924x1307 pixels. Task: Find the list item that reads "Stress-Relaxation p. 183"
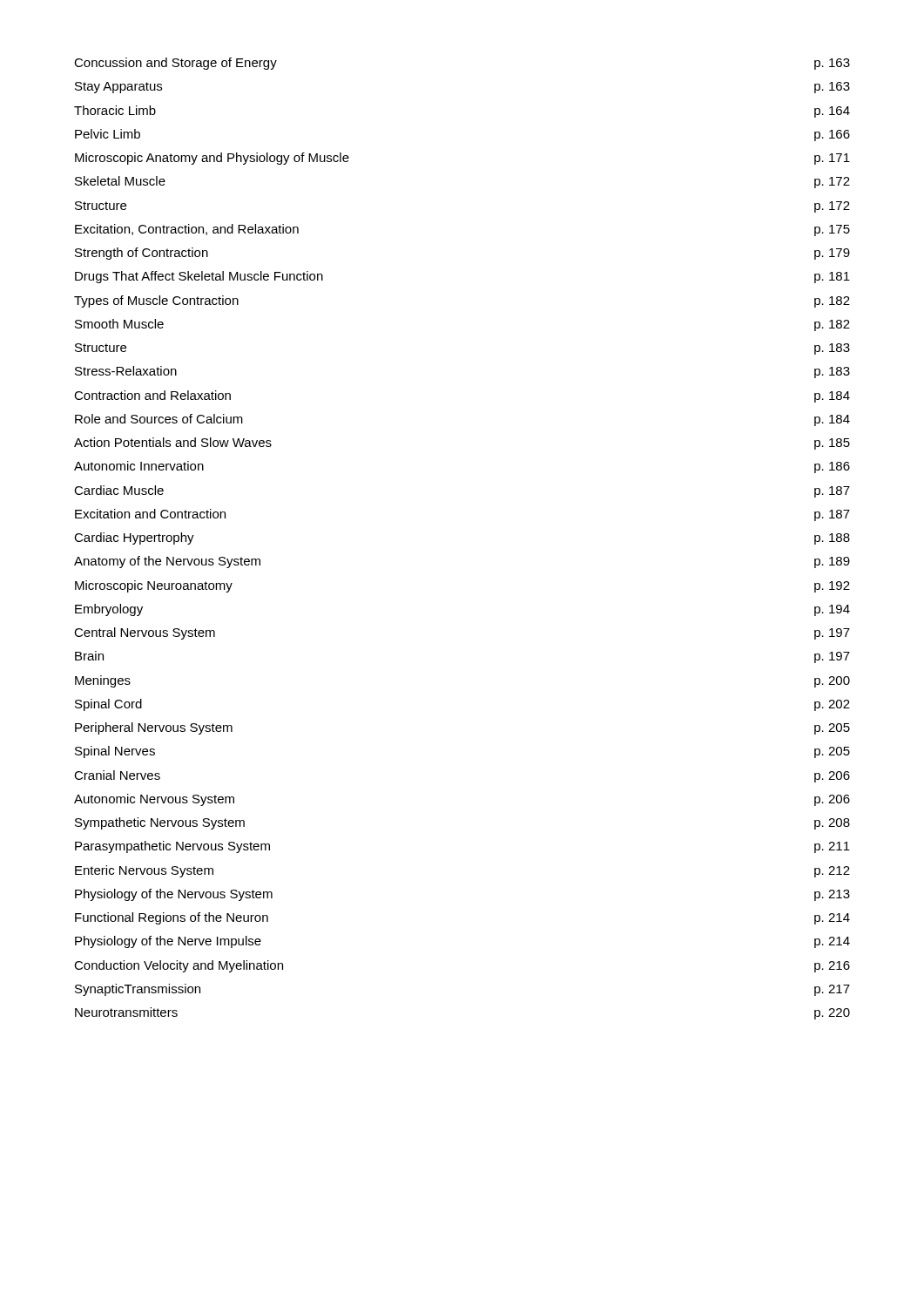(x=128, y=372)
